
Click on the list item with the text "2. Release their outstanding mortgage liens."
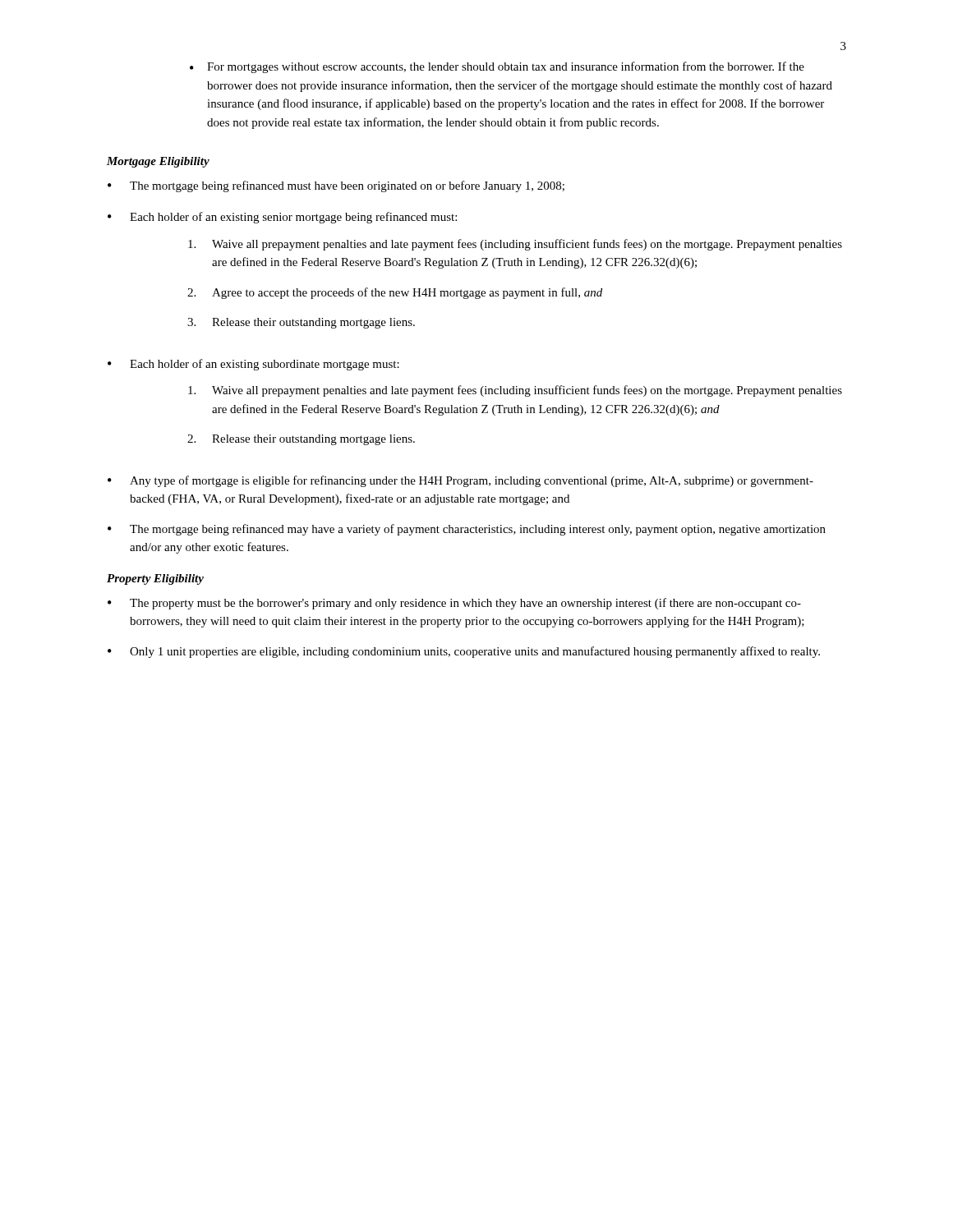(x=301, y=440)
